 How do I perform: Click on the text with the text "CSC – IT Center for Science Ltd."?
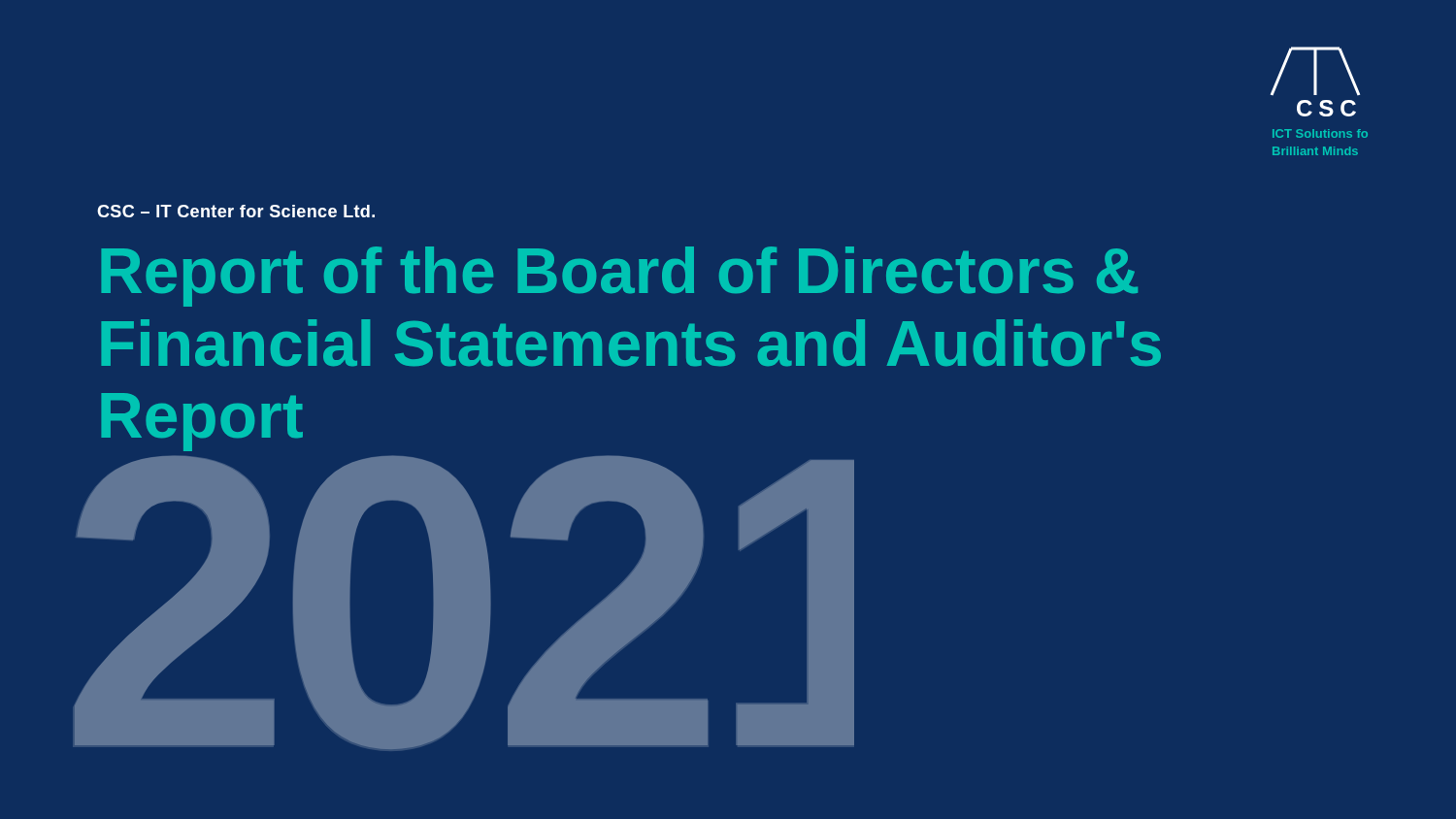coord(237,212)
